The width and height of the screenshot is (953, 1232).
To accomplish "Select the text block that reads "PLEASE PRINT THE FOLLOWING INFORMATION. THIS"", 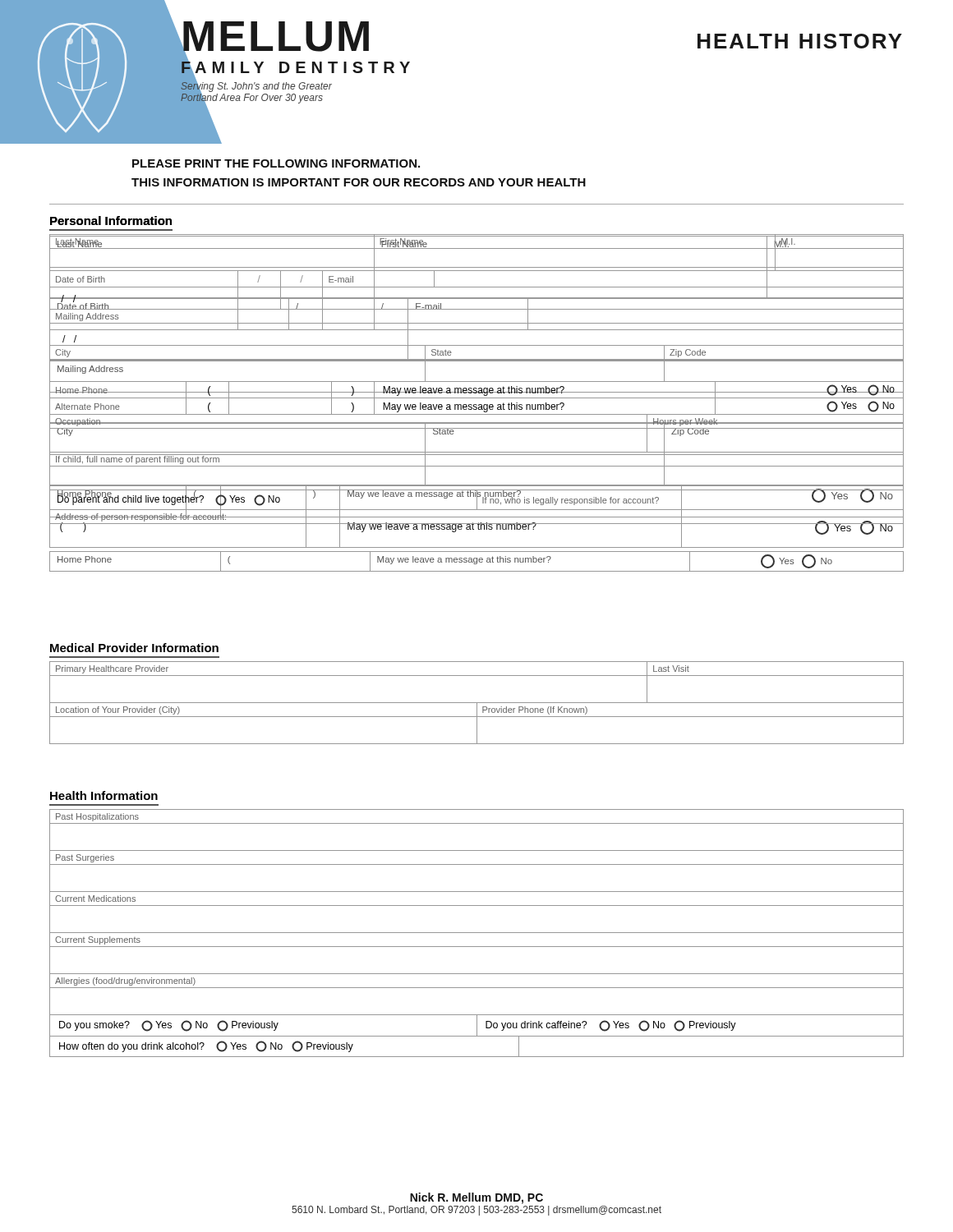I will click(x=518, y=173).
